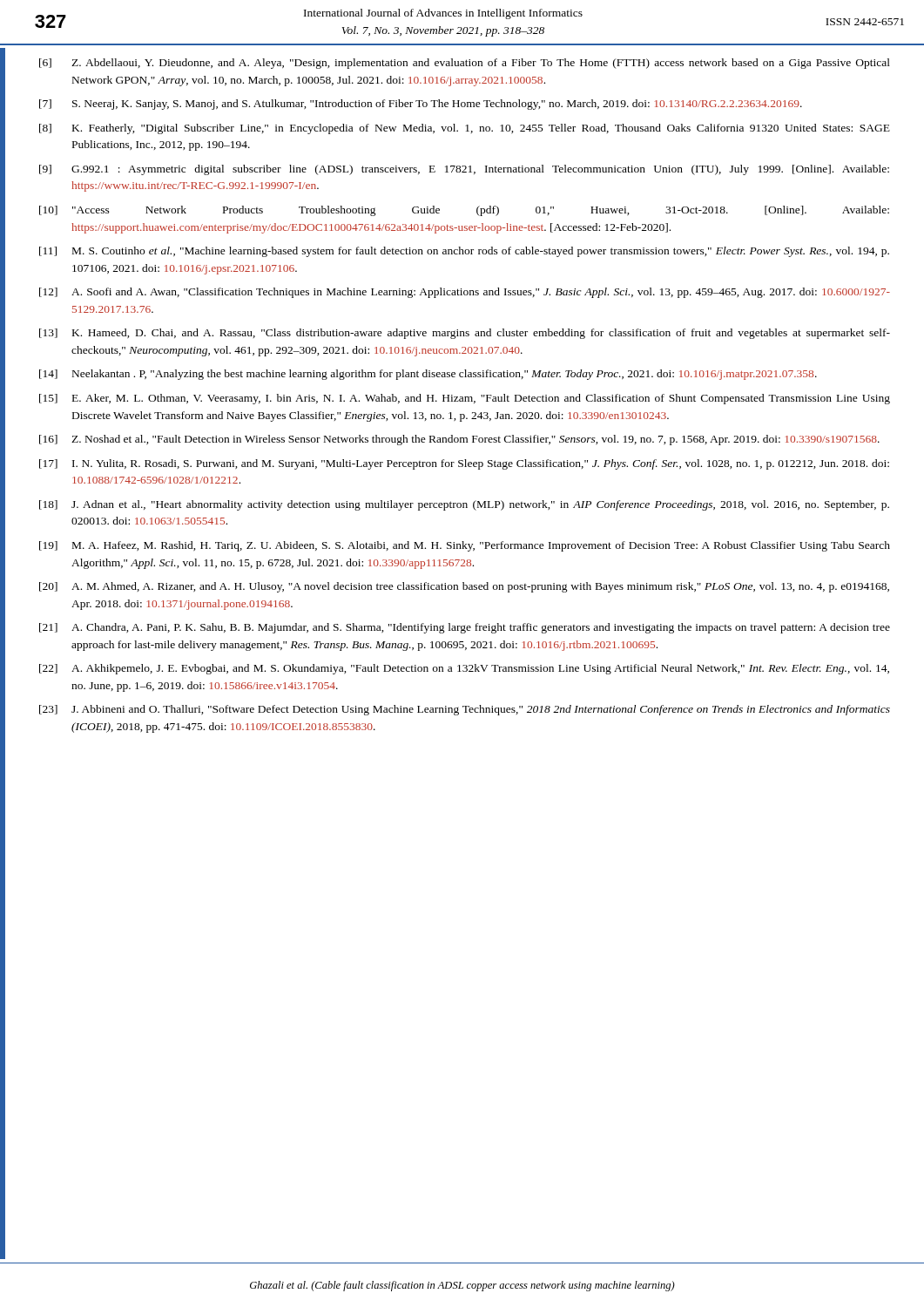This screenshot has width=924, height=1307.
Task: Locate the region starting "[20] A. M."
Action: click(464, 595)
